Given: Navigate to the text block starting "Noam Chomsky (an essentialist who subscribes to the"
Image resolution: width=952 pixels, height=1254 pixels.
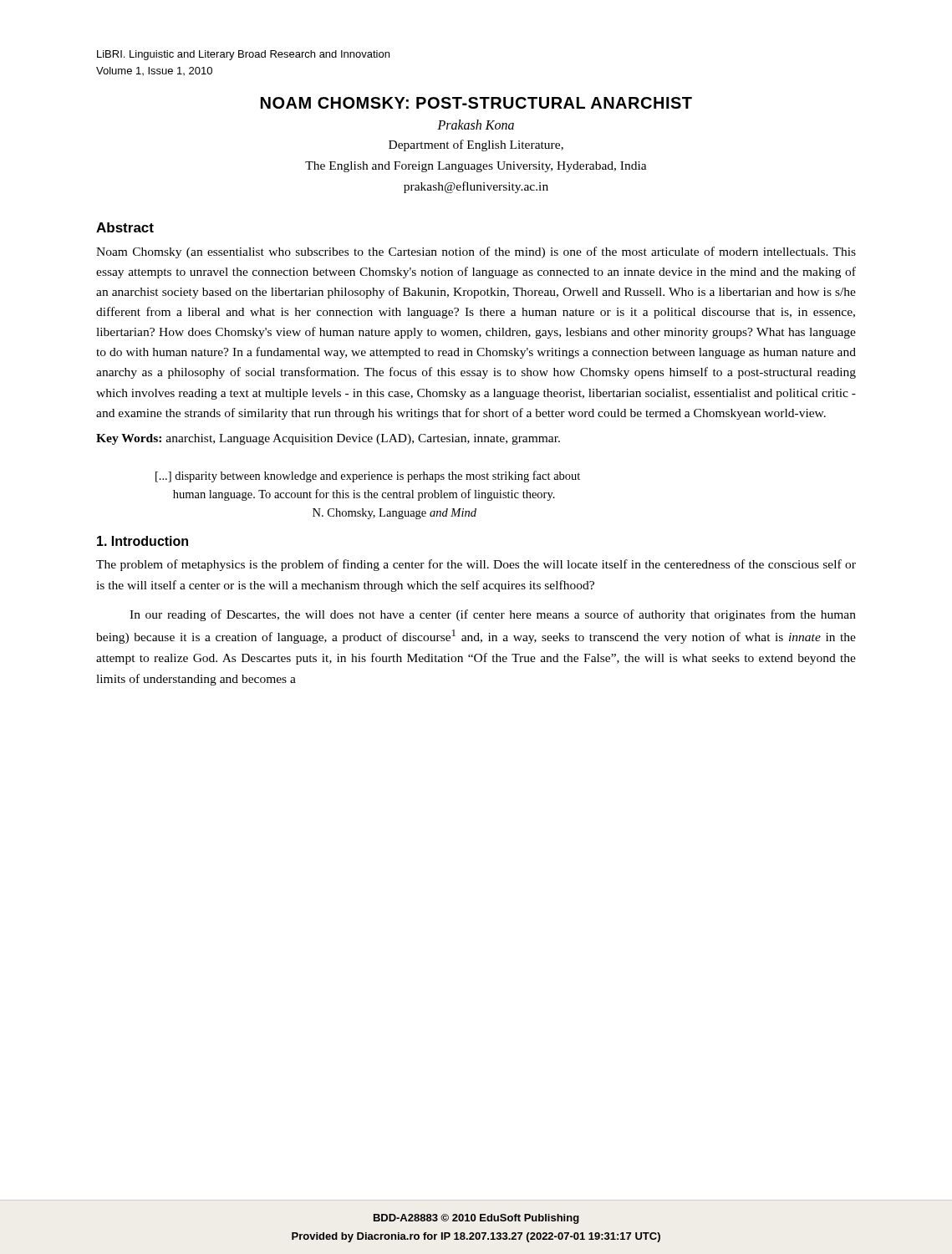Looking at the screenshot, I should [476, 332].
